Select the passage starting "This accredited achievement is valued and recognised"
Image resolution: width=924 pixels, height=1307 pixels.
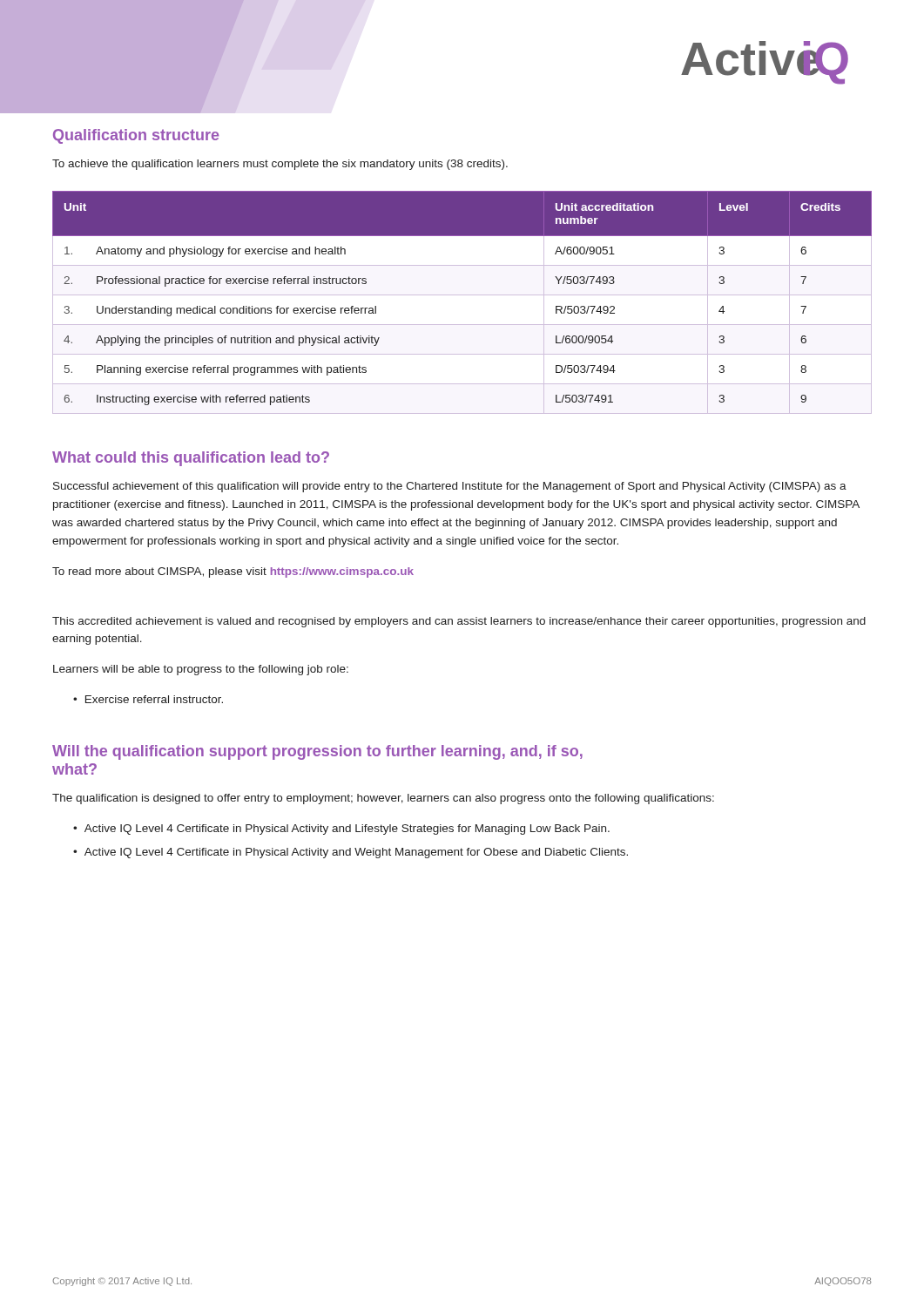click(x=459, y=630)
